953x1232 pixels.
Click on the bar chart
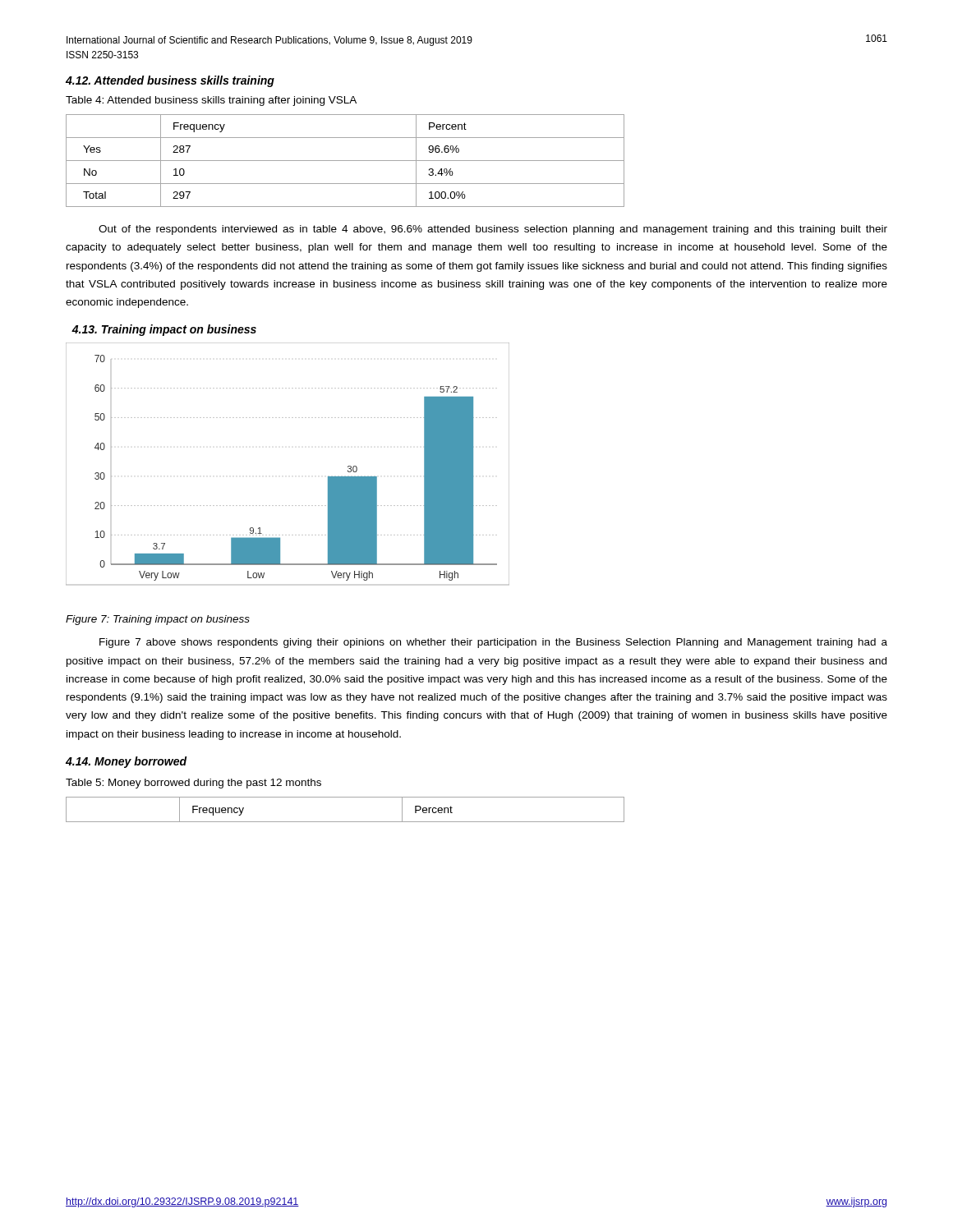coord(476,475)
